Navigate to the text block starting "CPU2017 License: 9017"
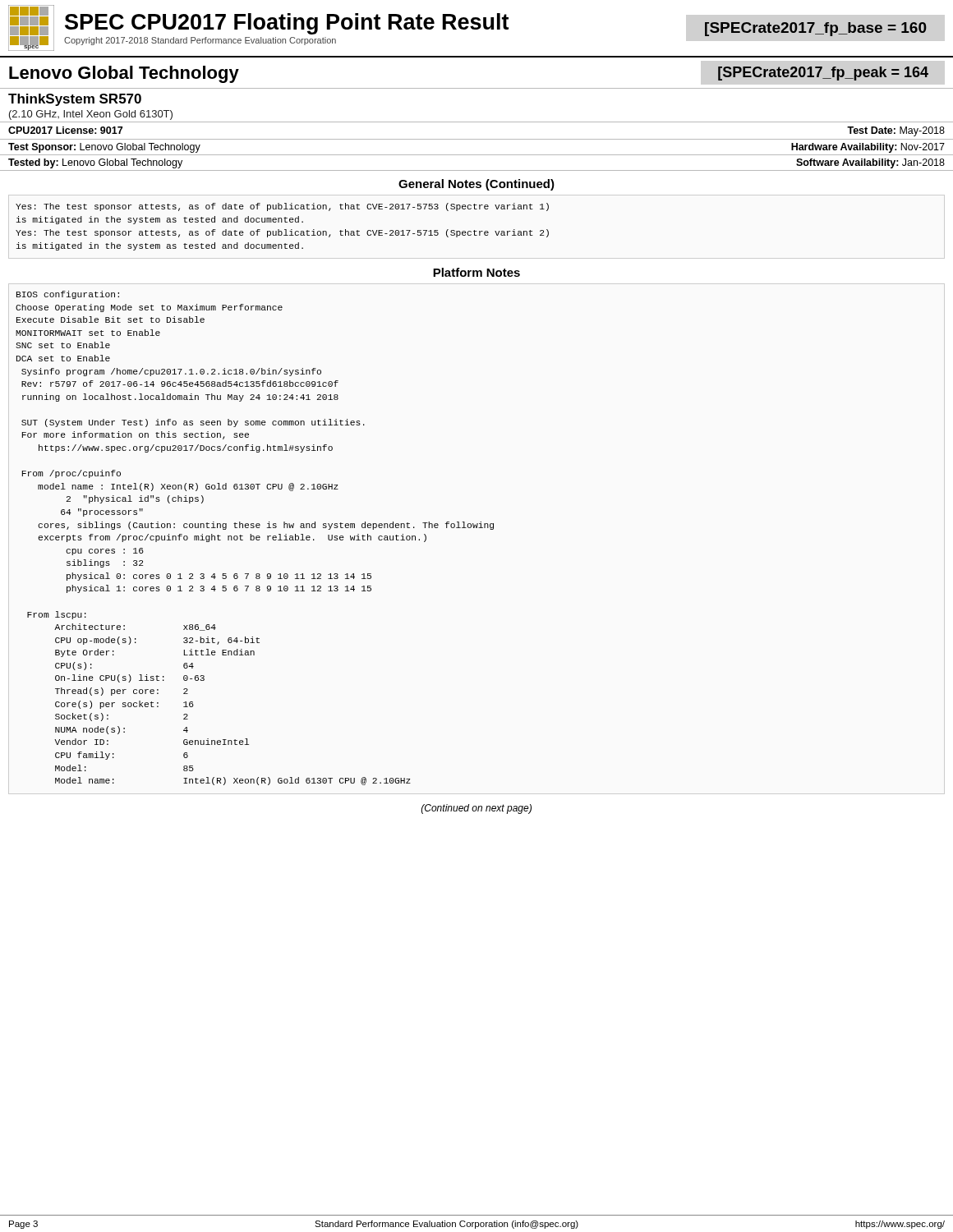 (476, 131)
